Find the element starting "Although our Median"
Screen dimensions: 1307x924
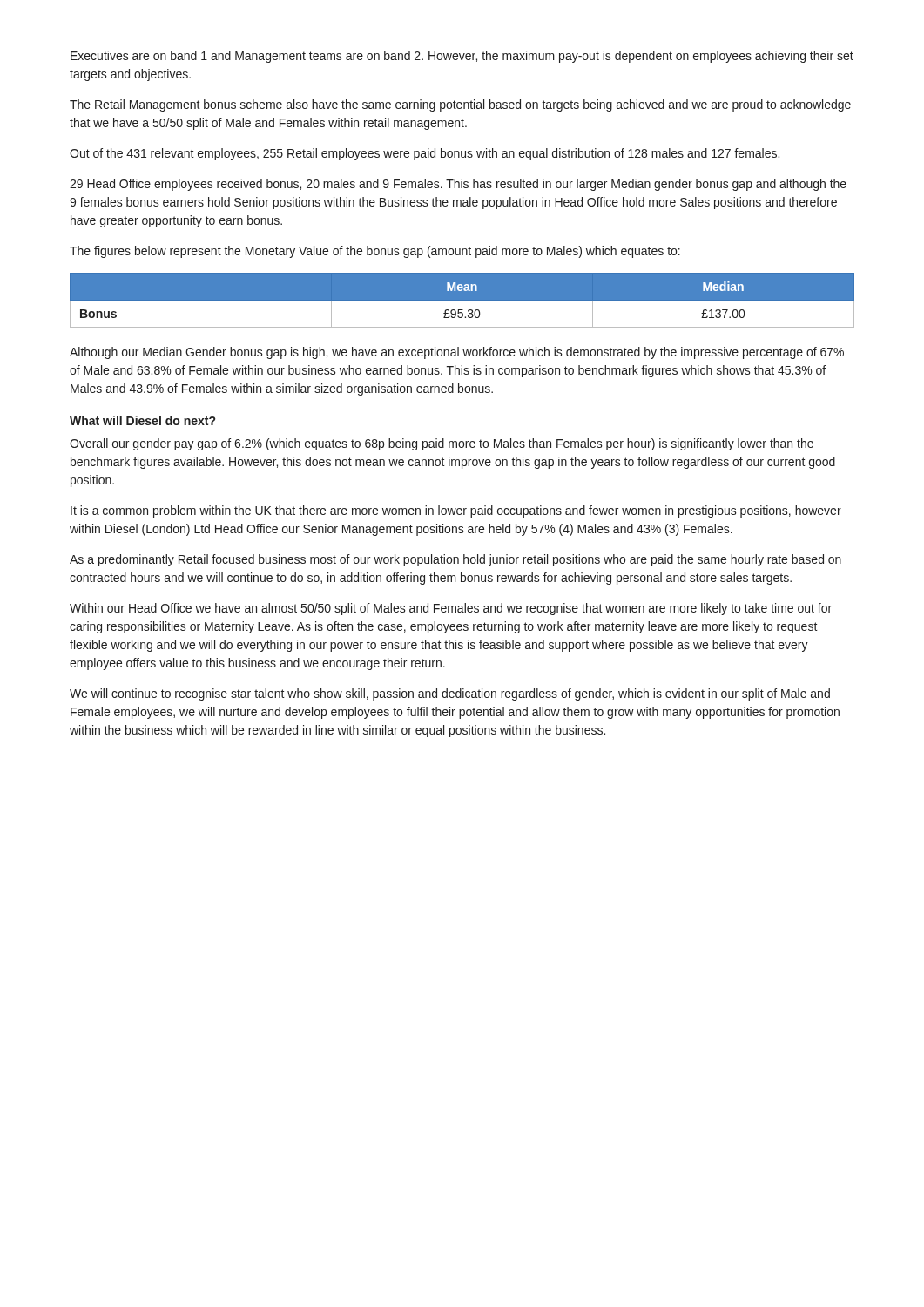(x=457, y=370)
